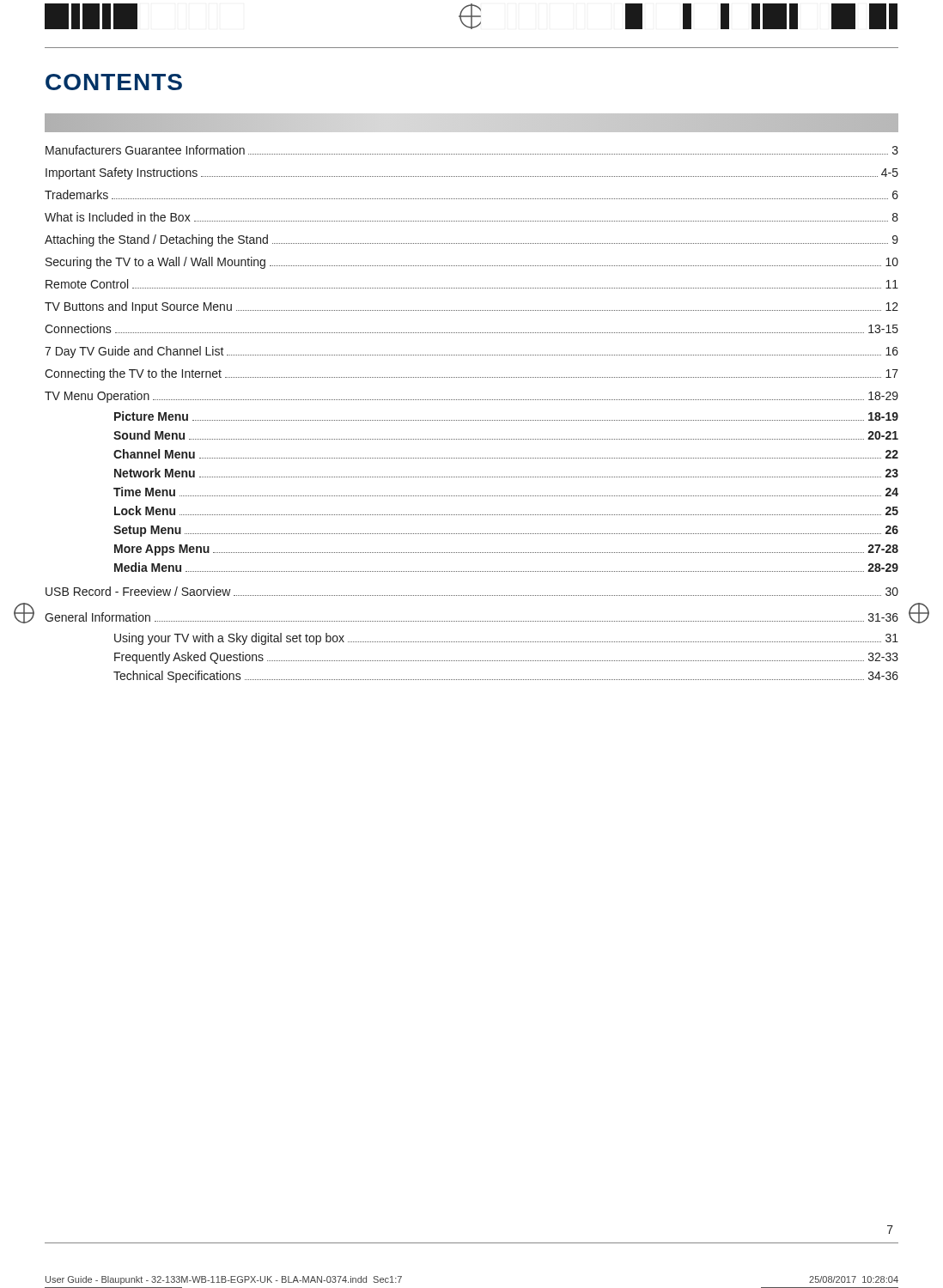Point to "Network Menu 23"
Screen dimensions: 1288x943
506,473
